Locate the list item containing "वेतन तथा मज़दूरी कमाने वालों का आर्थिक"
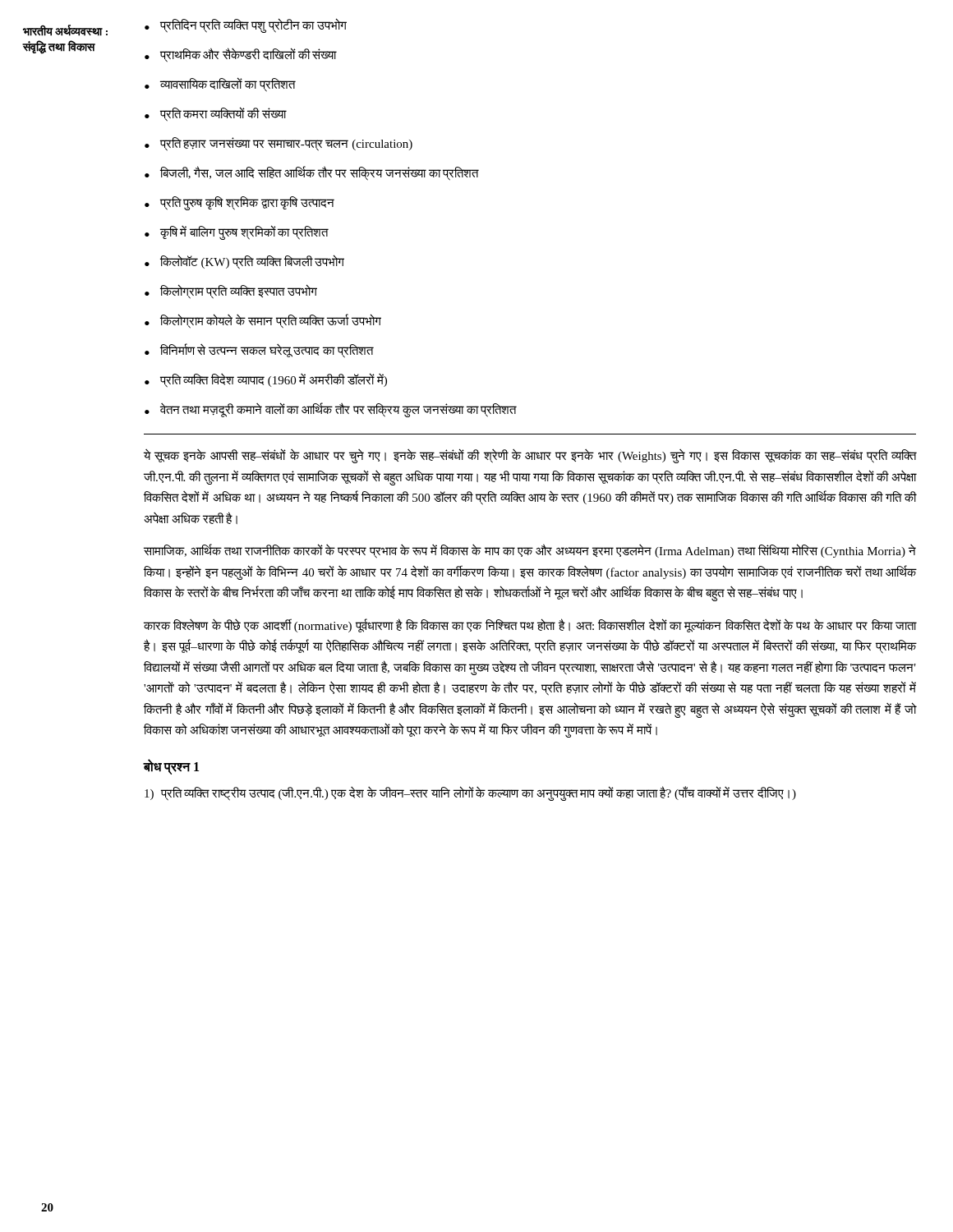 click(338, 410)
